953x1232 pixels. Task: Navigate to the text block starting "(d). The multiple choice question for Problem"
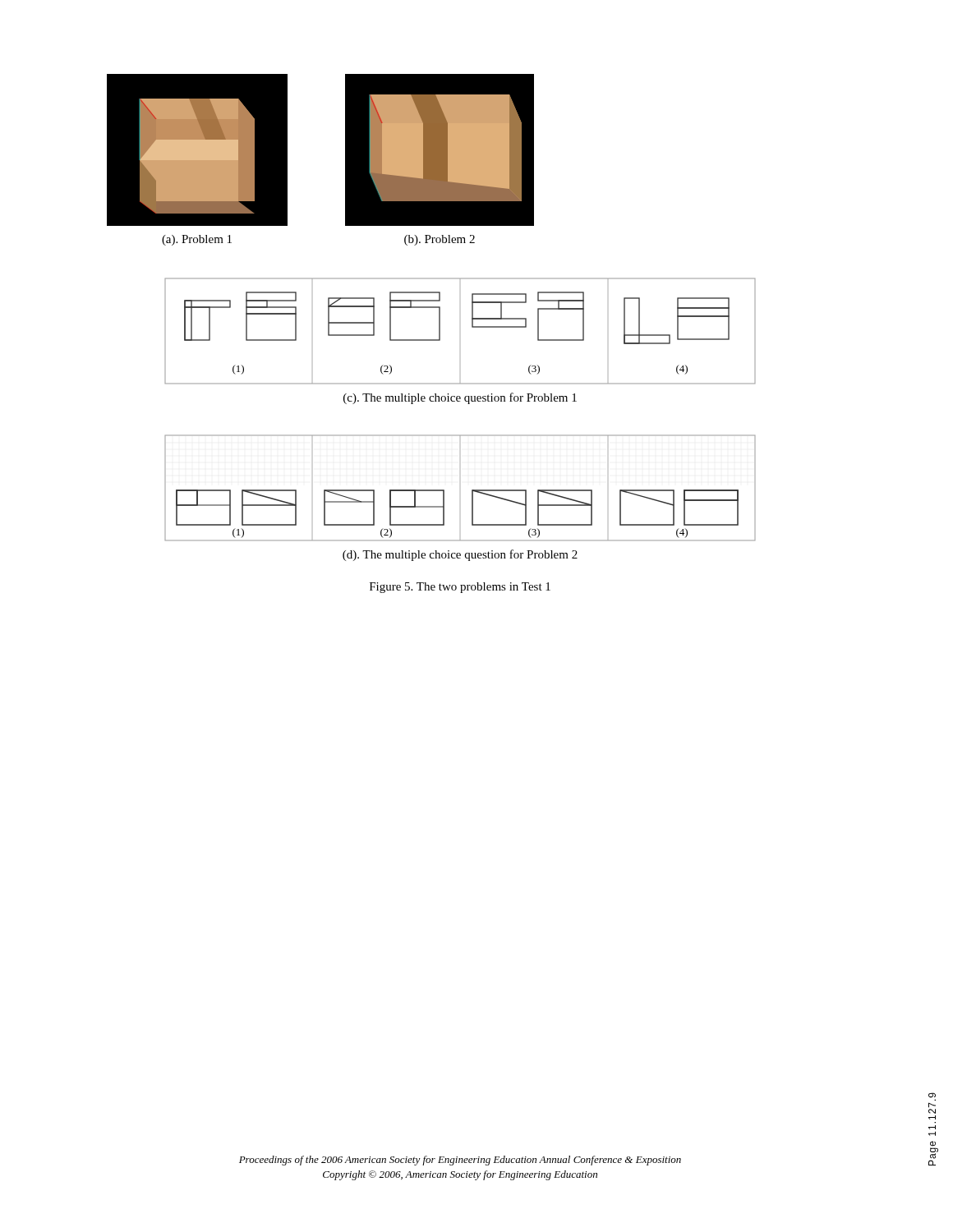click(460, 554)
